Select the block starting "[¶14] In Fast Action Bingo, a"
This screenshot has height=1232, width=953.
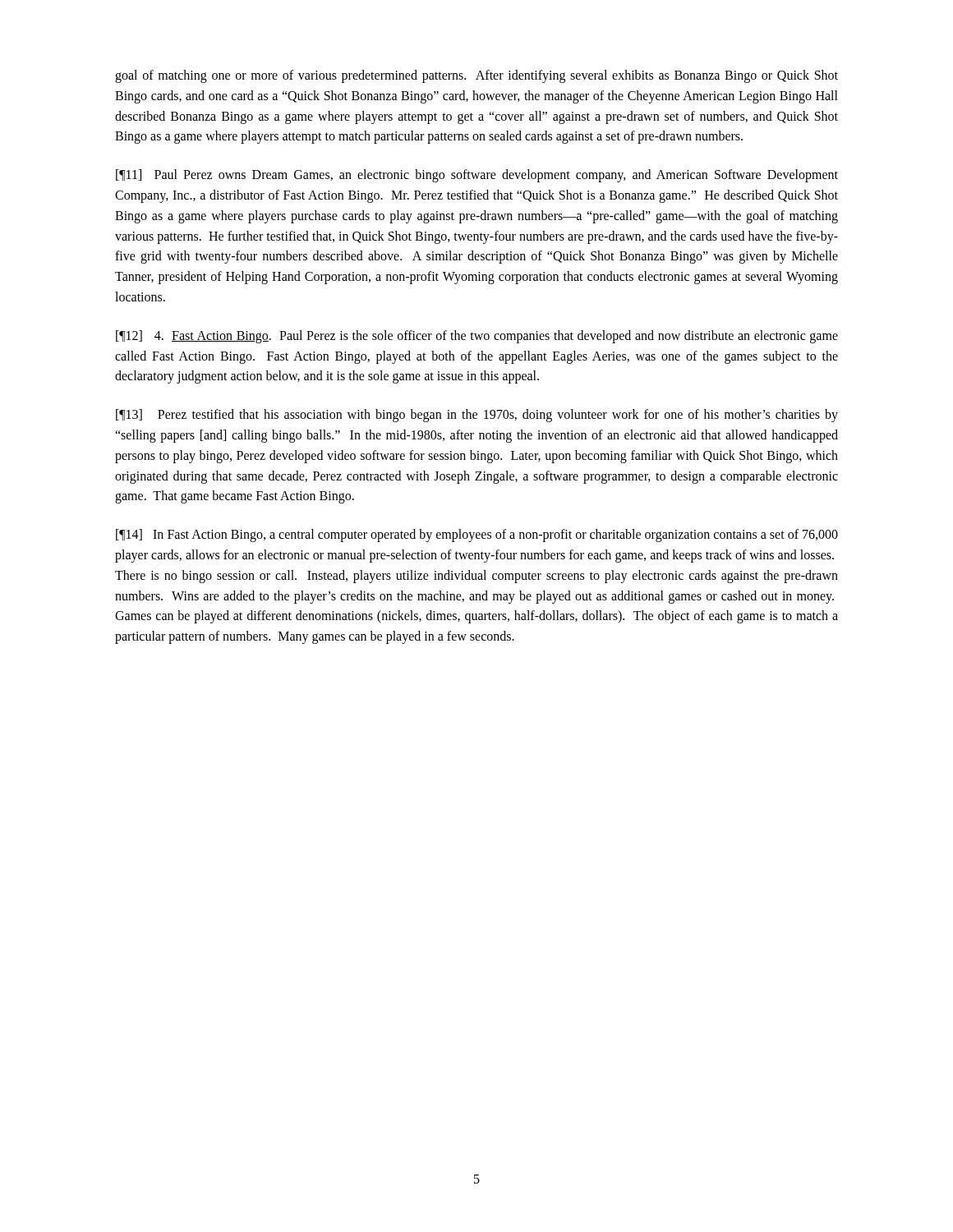point(476,585)
